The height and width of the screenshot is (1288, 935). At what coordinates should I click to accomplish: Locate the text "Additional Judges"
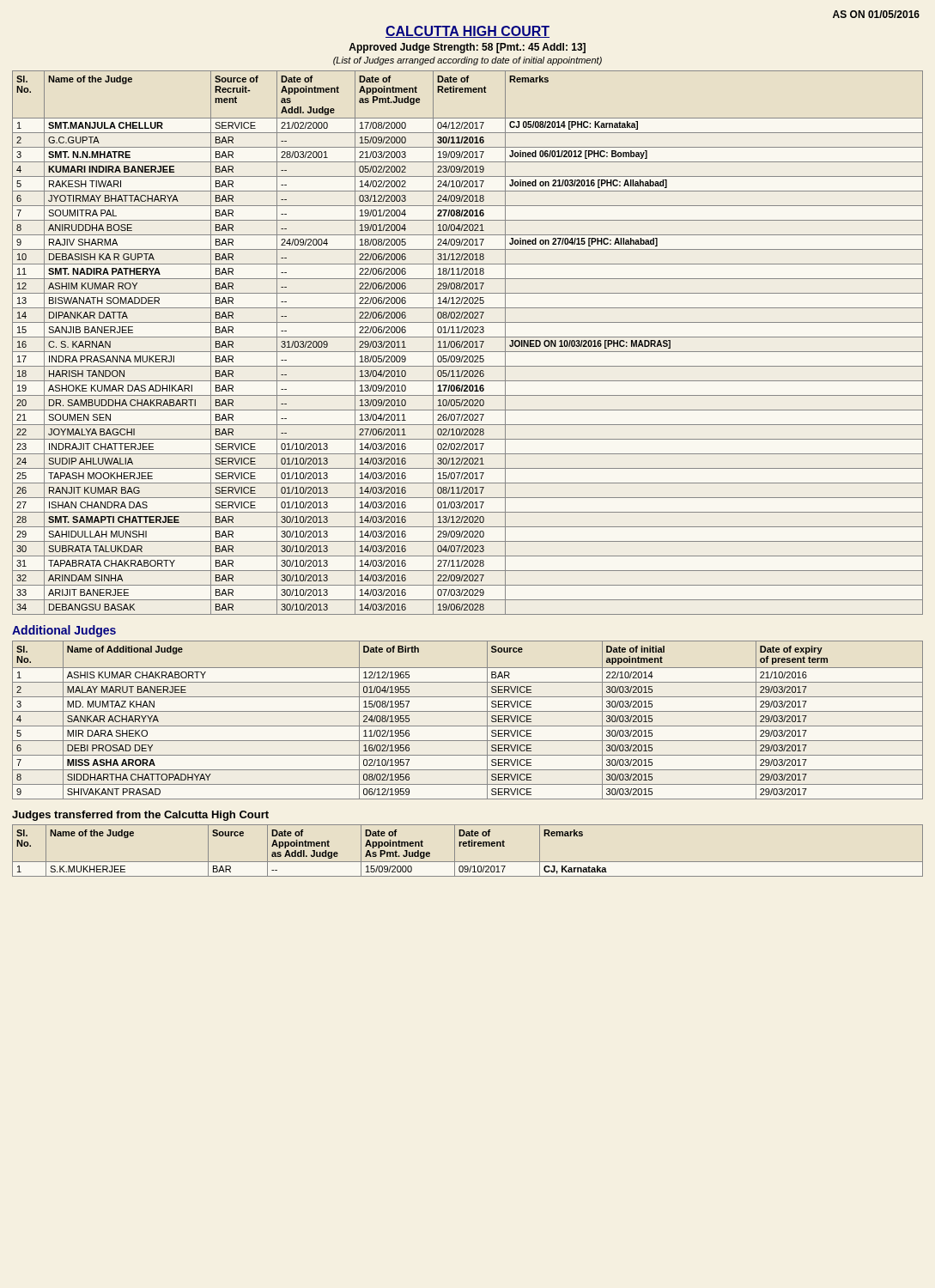tap(64, 630)
